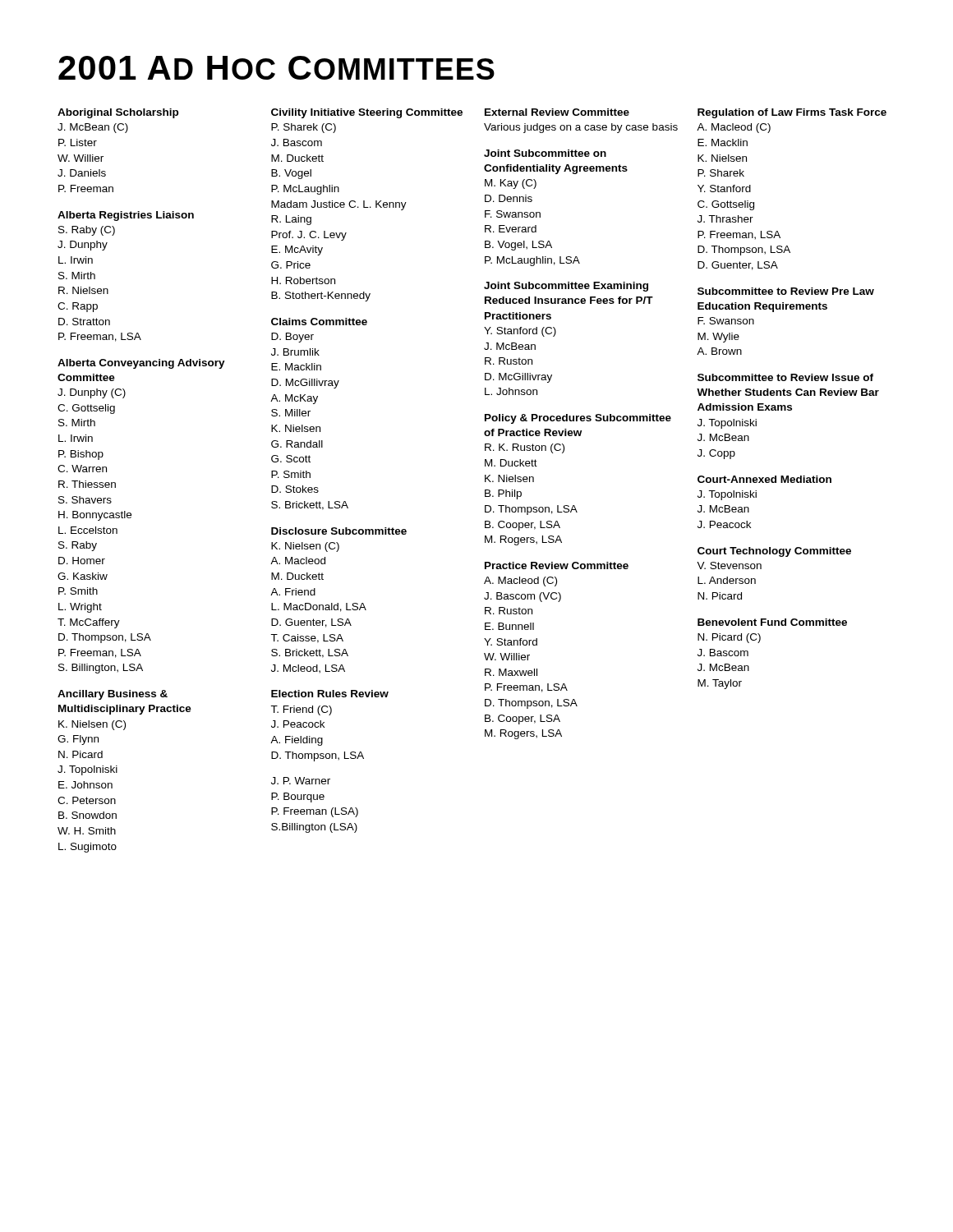
Task: Locate the section header that reads "Policy & Procedures Subcommittee of Practice Review"
Action: [x=578, y=419]
